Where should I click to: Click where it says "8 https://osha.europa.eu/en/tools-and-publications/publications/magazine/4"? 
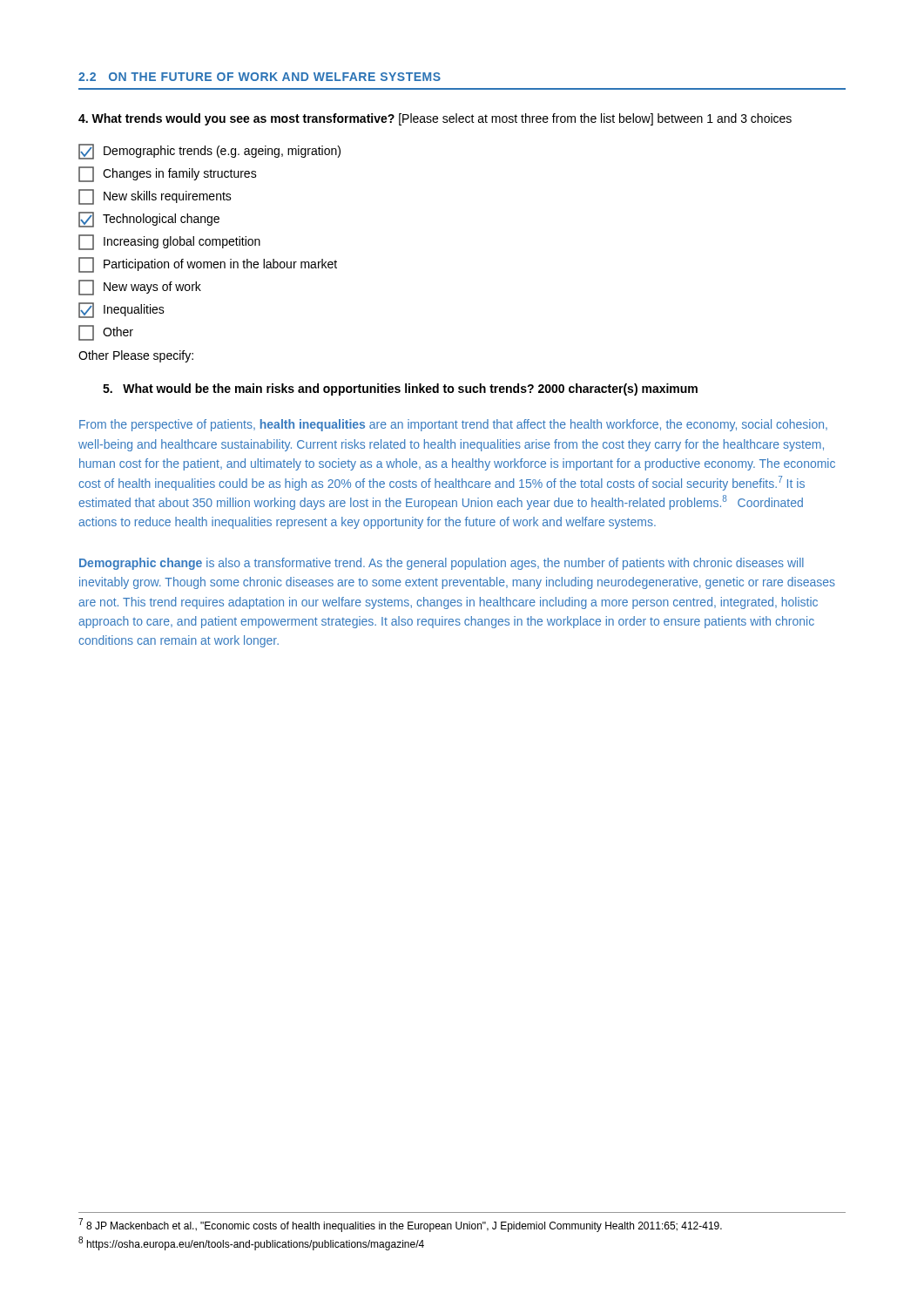click(251, 1243)
